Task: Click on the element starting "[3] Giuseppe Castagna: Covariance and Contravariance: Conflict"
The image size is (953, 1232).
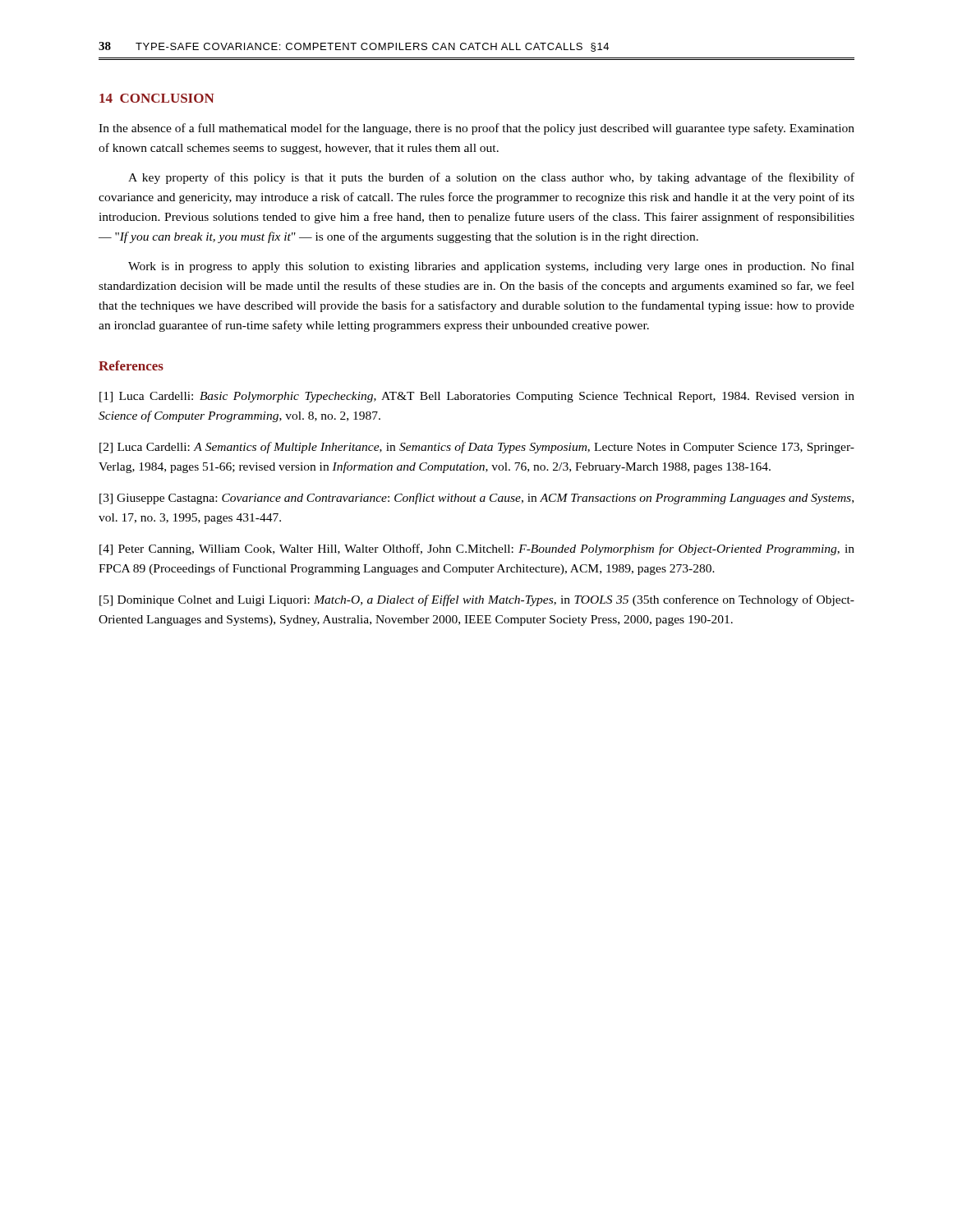Action: [x=476, y=507]
